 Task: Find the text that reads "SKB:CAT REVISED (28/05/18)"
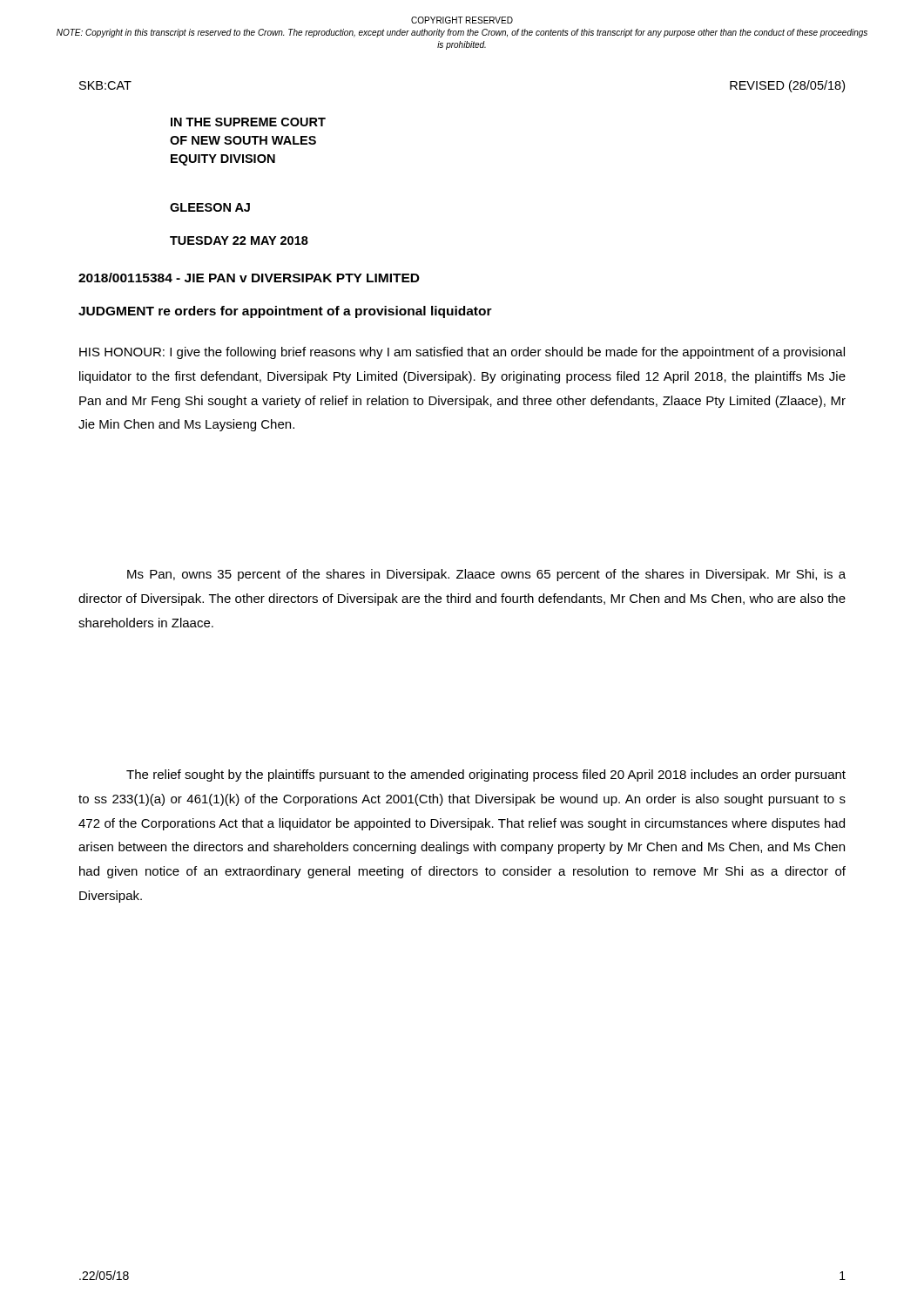(105, 84)
